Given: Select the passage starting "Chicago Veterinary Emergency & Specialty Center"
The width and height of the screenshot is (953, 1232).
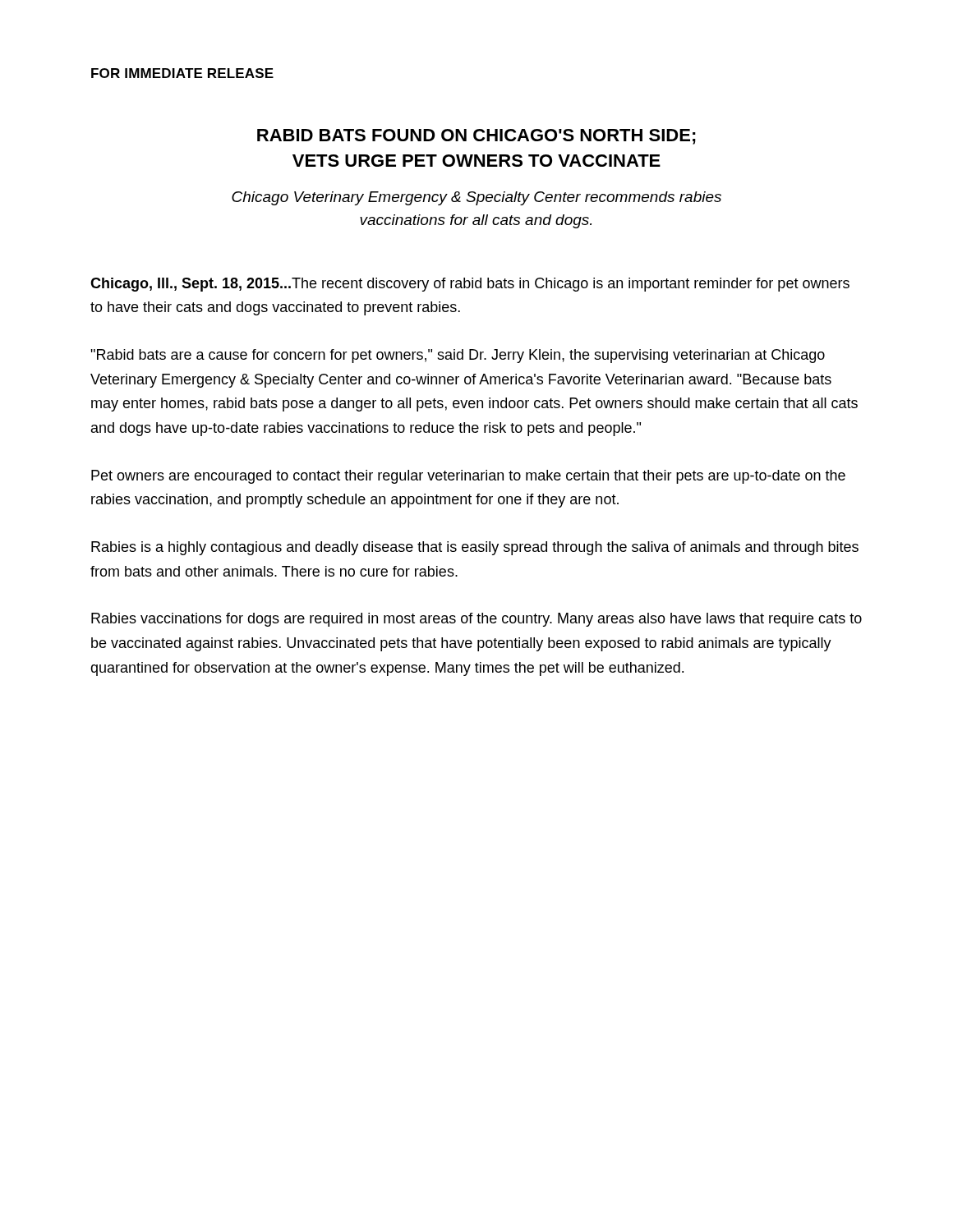Looking at the screenshot, I should pyautogui.click(x=476, y=208).
